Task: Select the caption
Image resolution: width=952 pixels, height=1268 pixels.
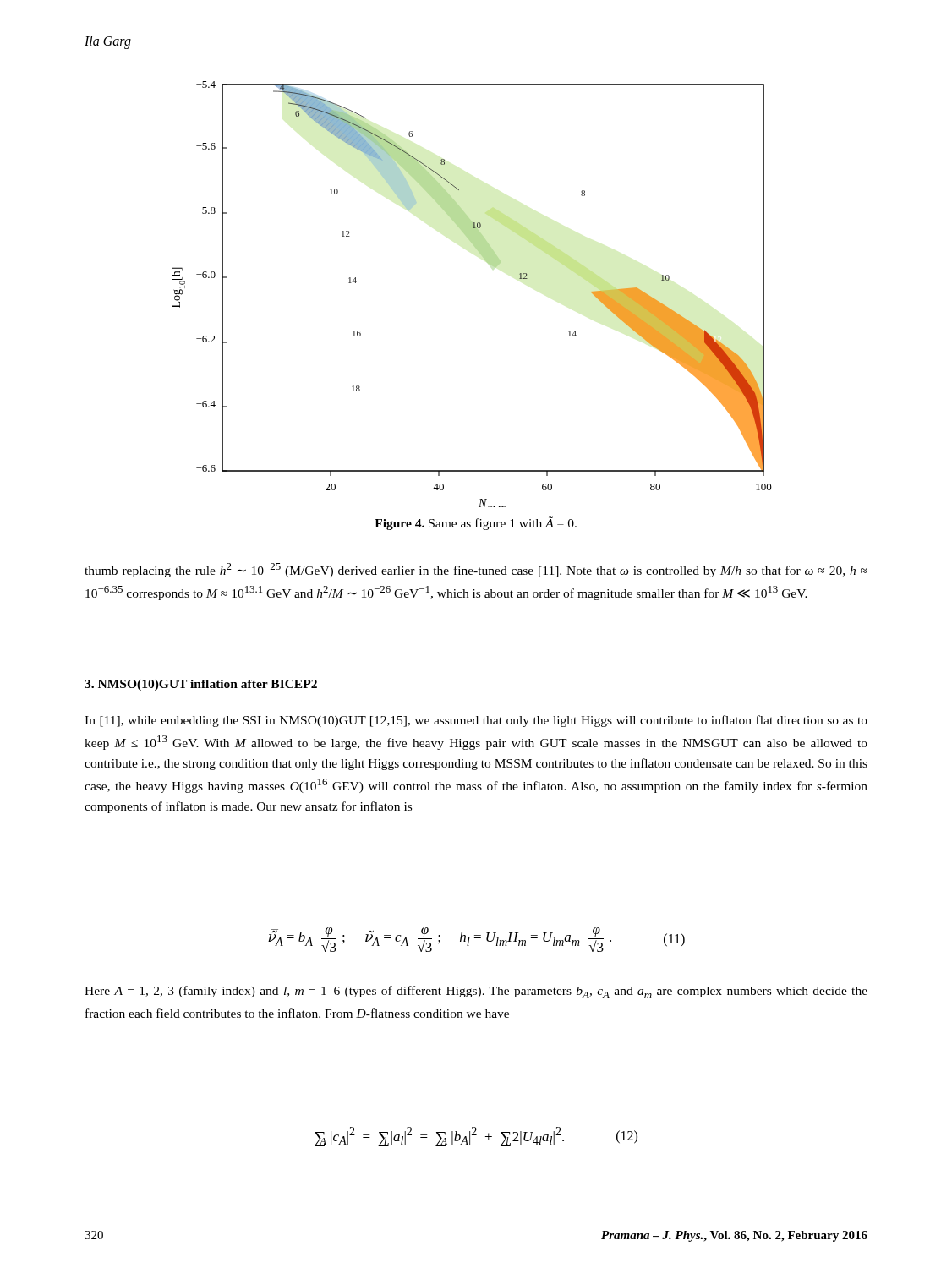Action: coord(476,523)
